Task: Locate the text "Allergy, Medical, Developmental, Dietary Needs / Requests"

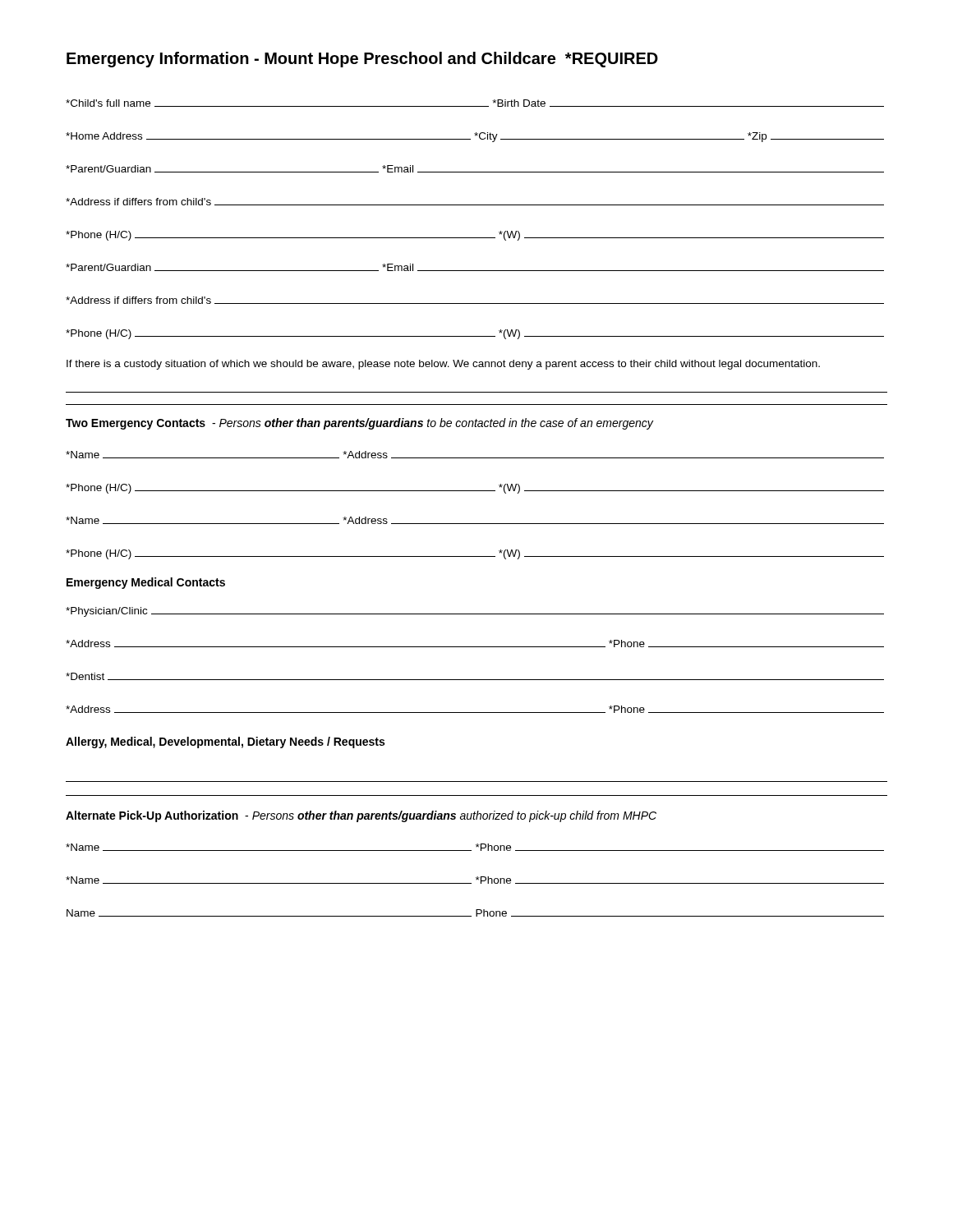Action: tap(225, 742)
